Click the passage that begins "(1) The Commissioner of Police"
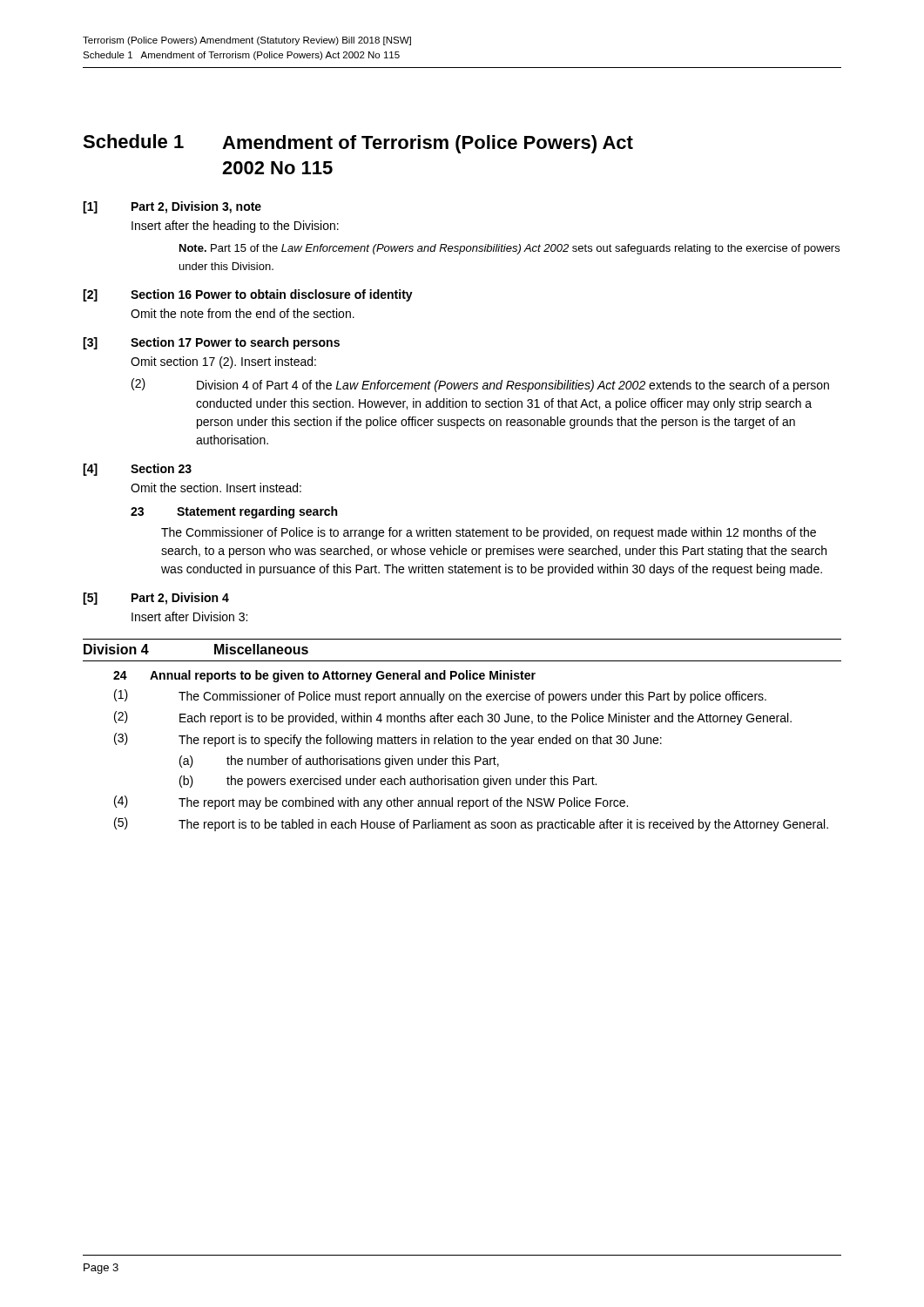This screenshot has width=924, height=1307. pos(477,697)
